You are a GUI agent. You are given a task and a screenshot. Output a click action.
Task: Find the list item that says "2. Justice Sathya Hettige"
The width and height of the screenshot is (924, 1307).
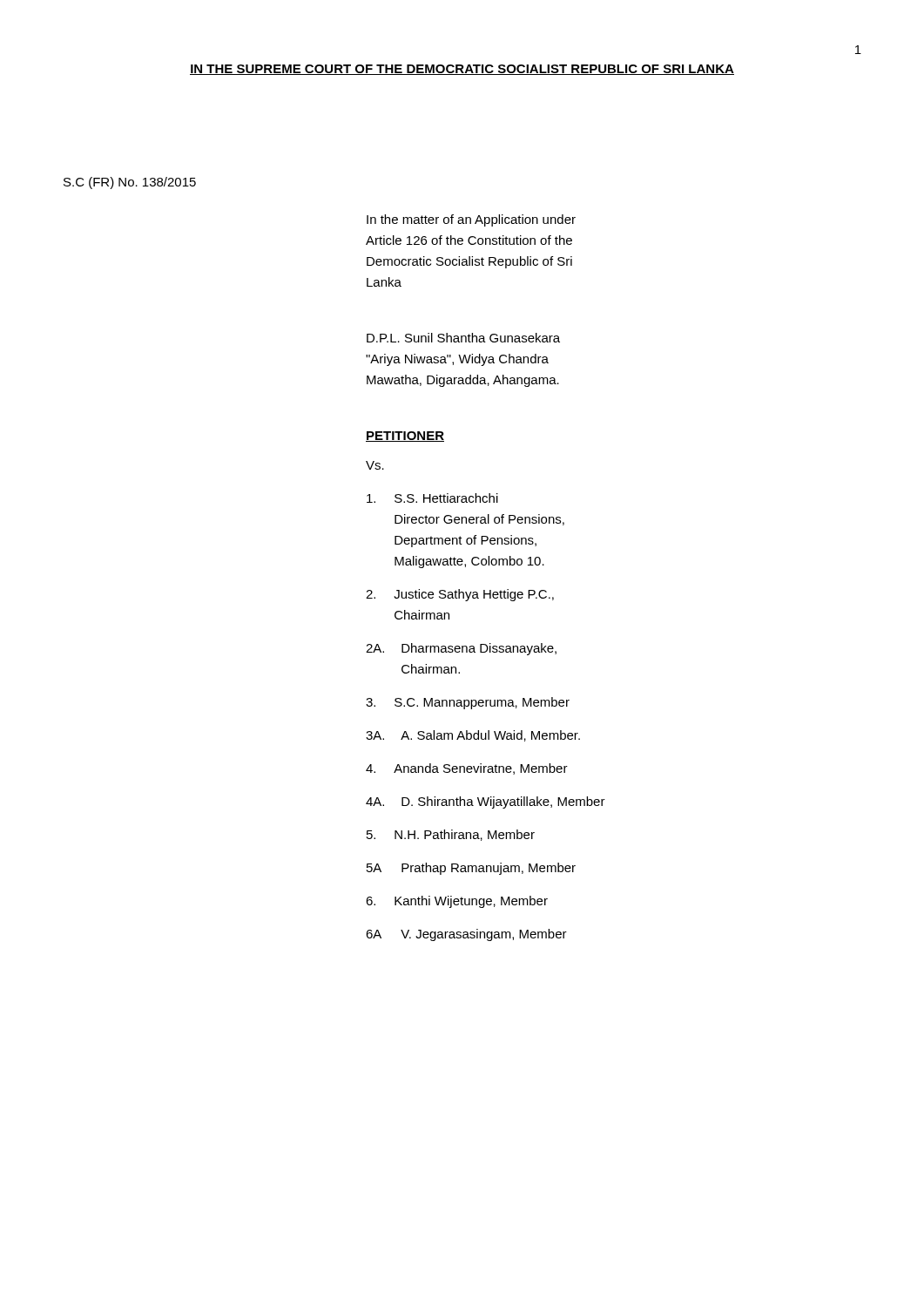point(460,605)
